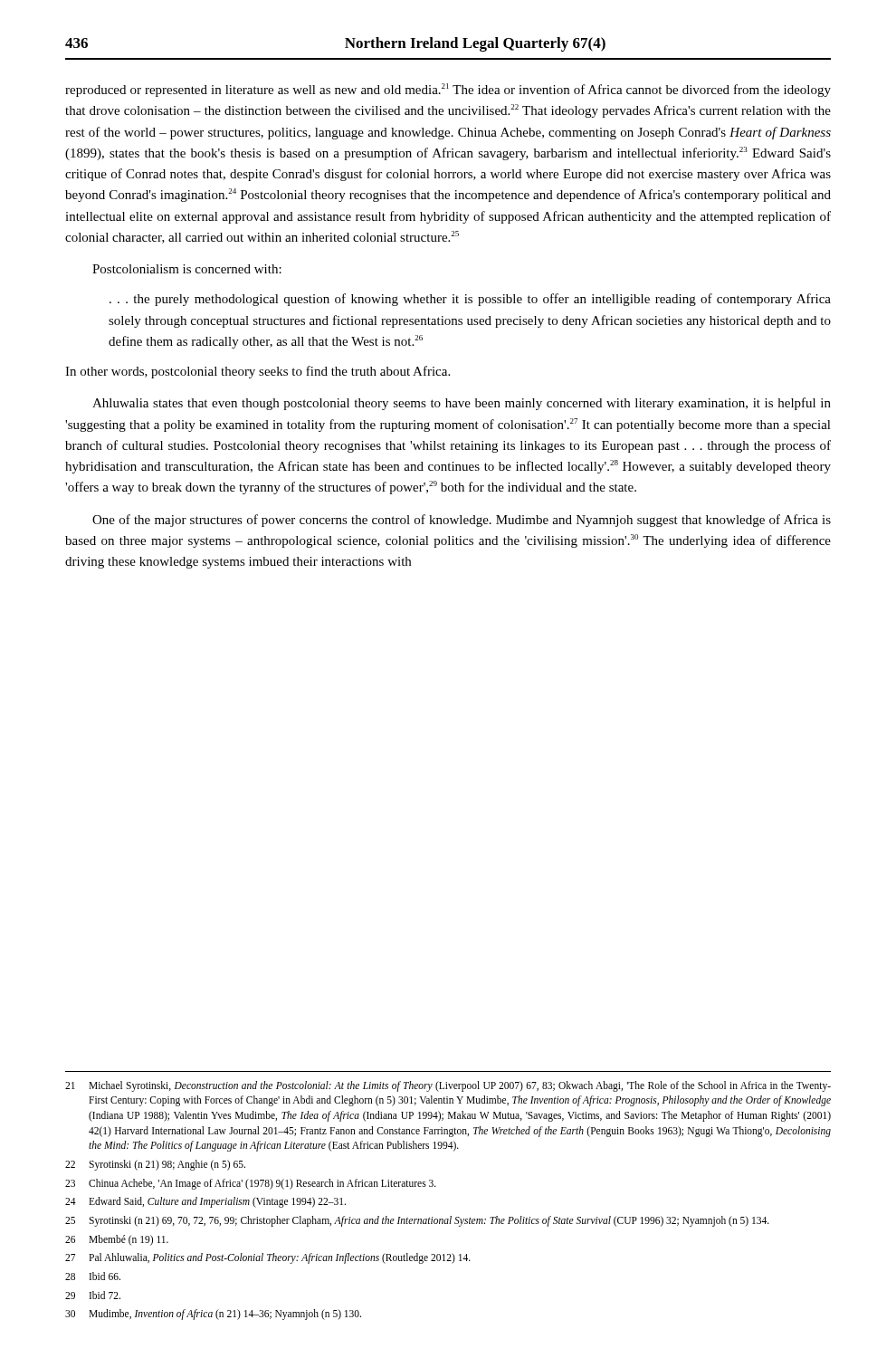Screen dimensions: 1358x896
Task: Click on the text starting "22 Syrotinski (n 21)"
Action: point(155,1165)
